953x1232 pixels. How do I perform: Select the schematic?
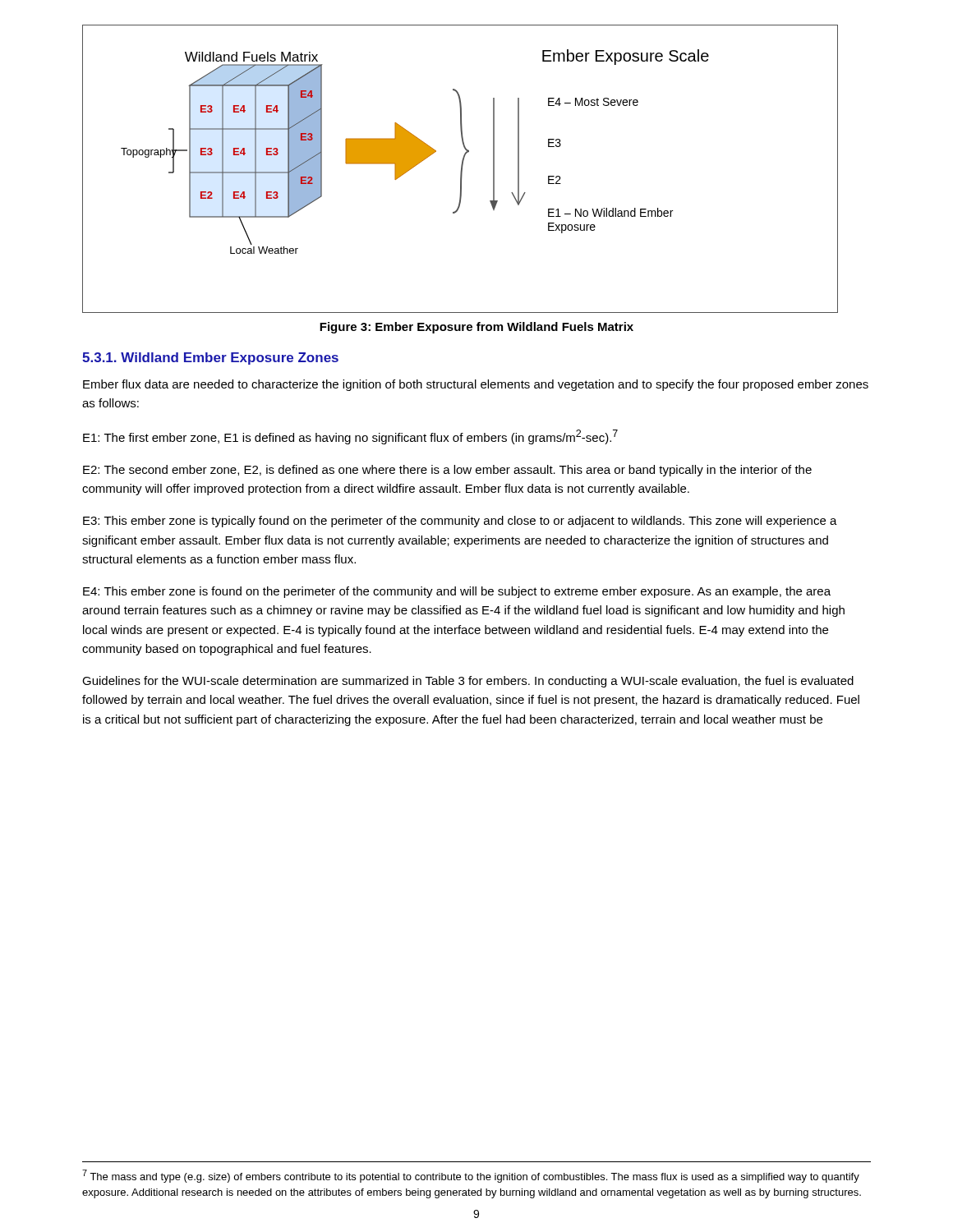pos(476,169)
